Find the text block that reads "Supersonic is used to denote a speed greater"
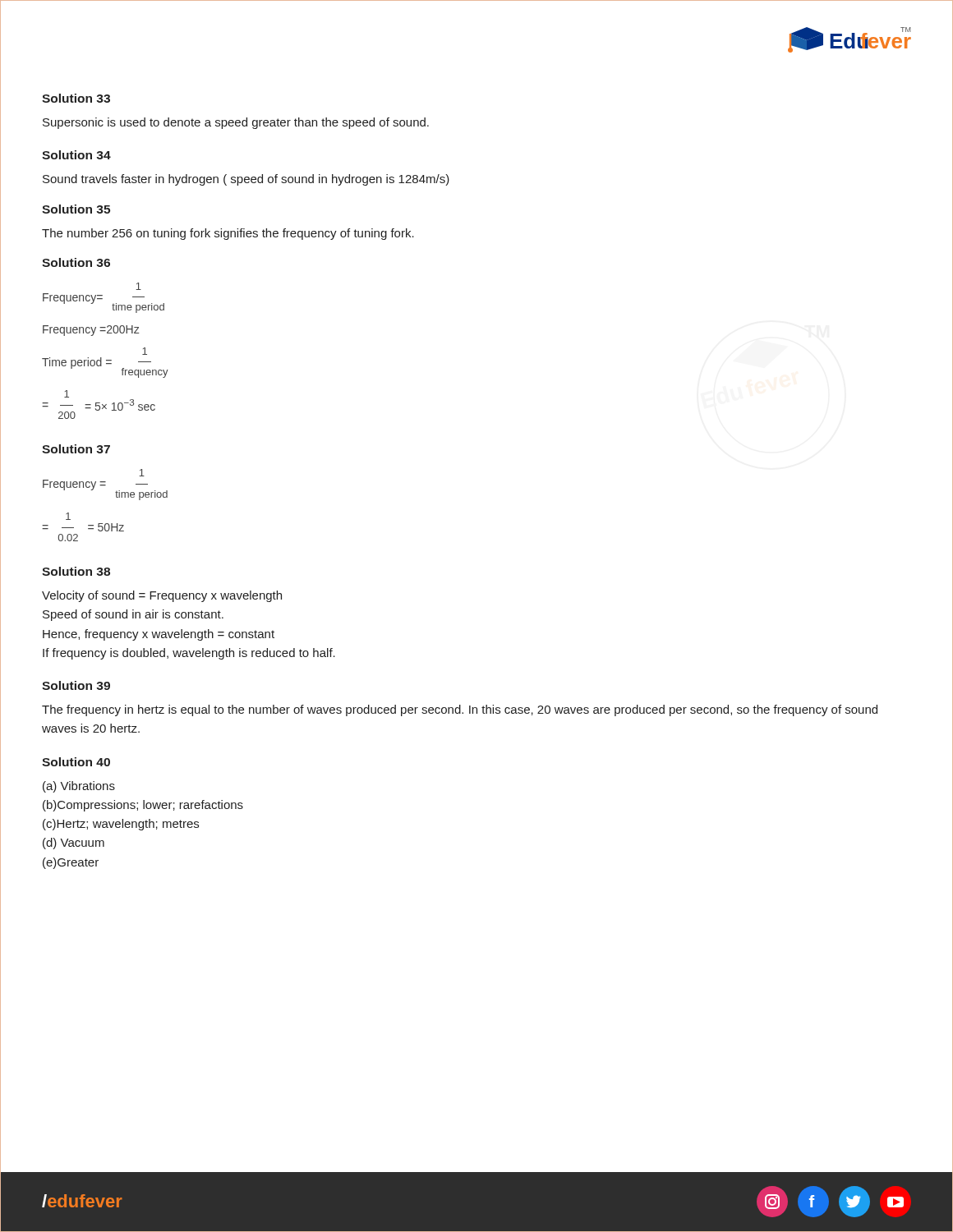Screen dimensions: 1232x953 236,122
